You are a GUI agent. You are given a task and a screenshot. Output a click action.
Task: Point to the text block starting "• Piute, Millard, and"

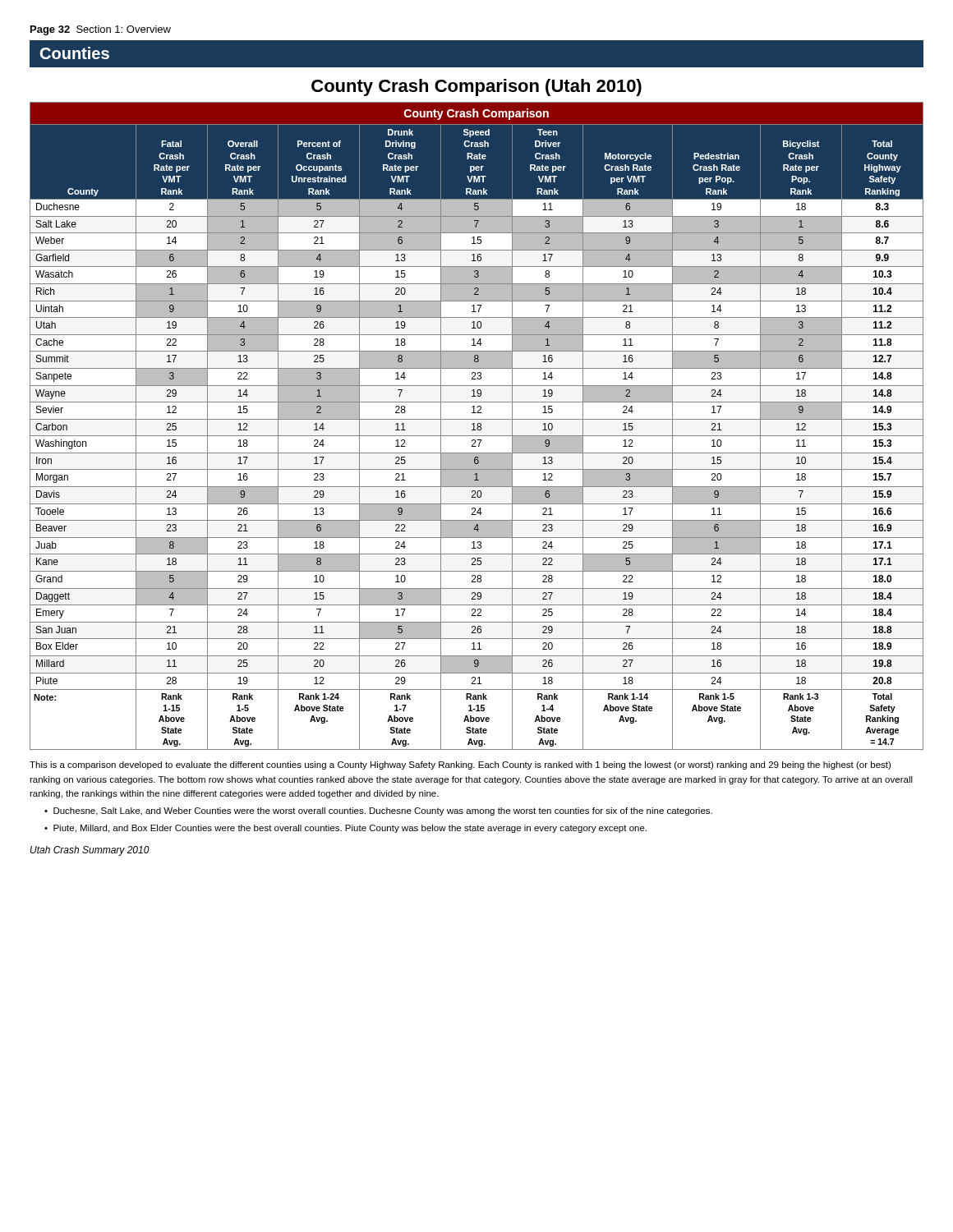click(x=346, y=828)
